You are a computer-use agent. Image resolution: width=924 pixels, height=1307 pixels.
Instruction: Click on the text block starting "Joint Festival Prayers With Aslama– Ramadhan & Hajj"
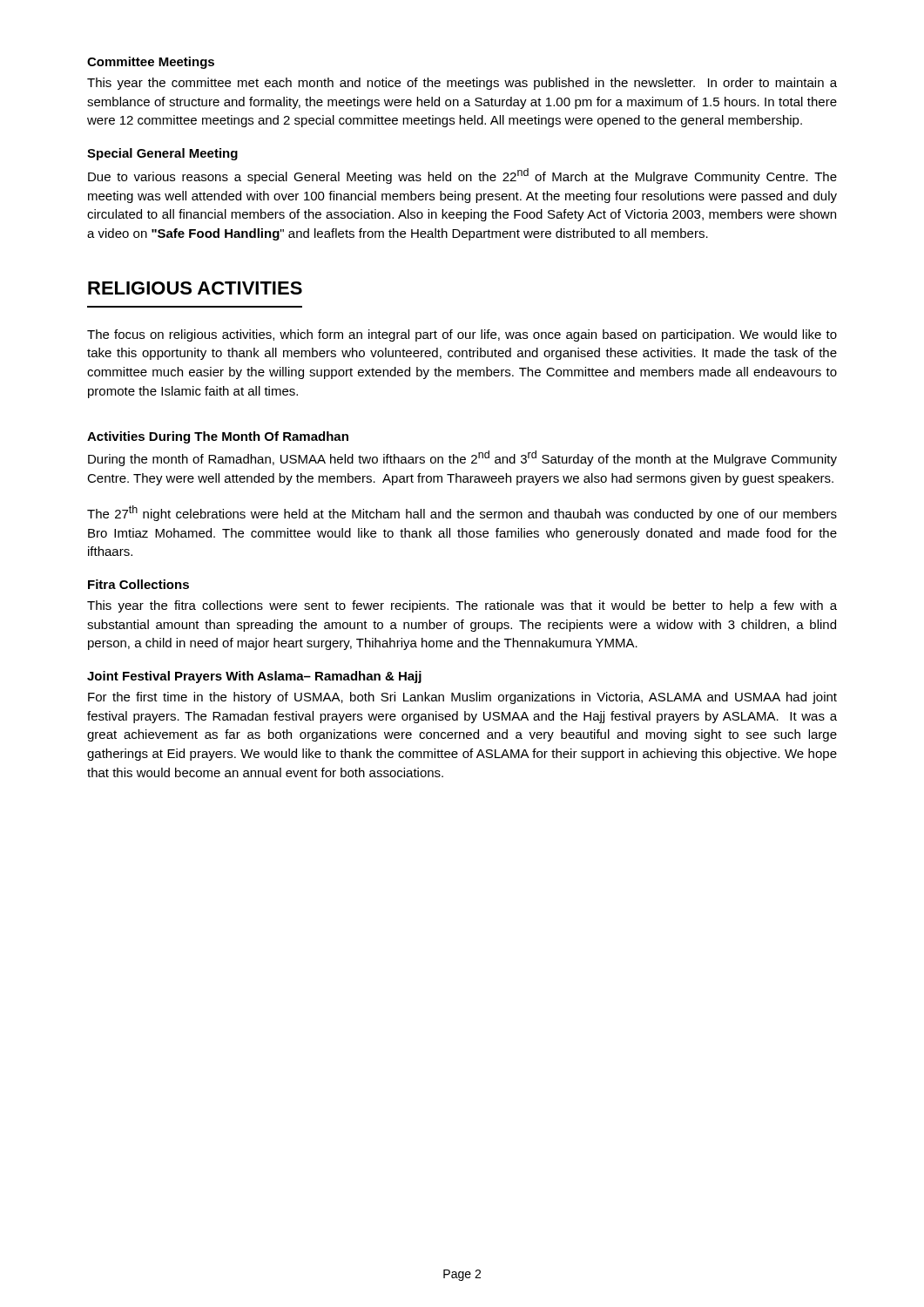(x=254, y=677)
